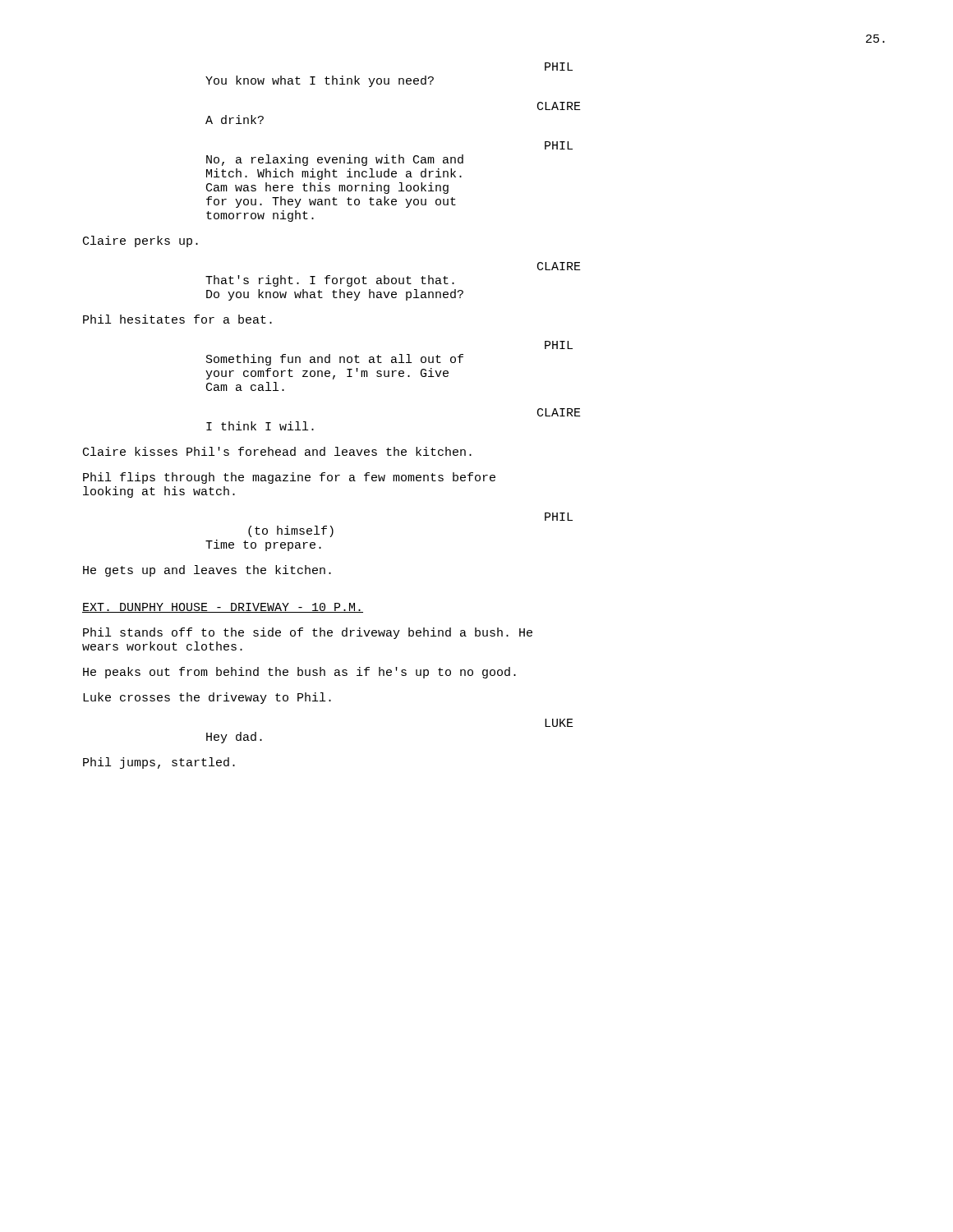Click on the text starting "CLAIRE I think I will."
The width and height of the screenshot is (953, 1232).
(538, 421)
